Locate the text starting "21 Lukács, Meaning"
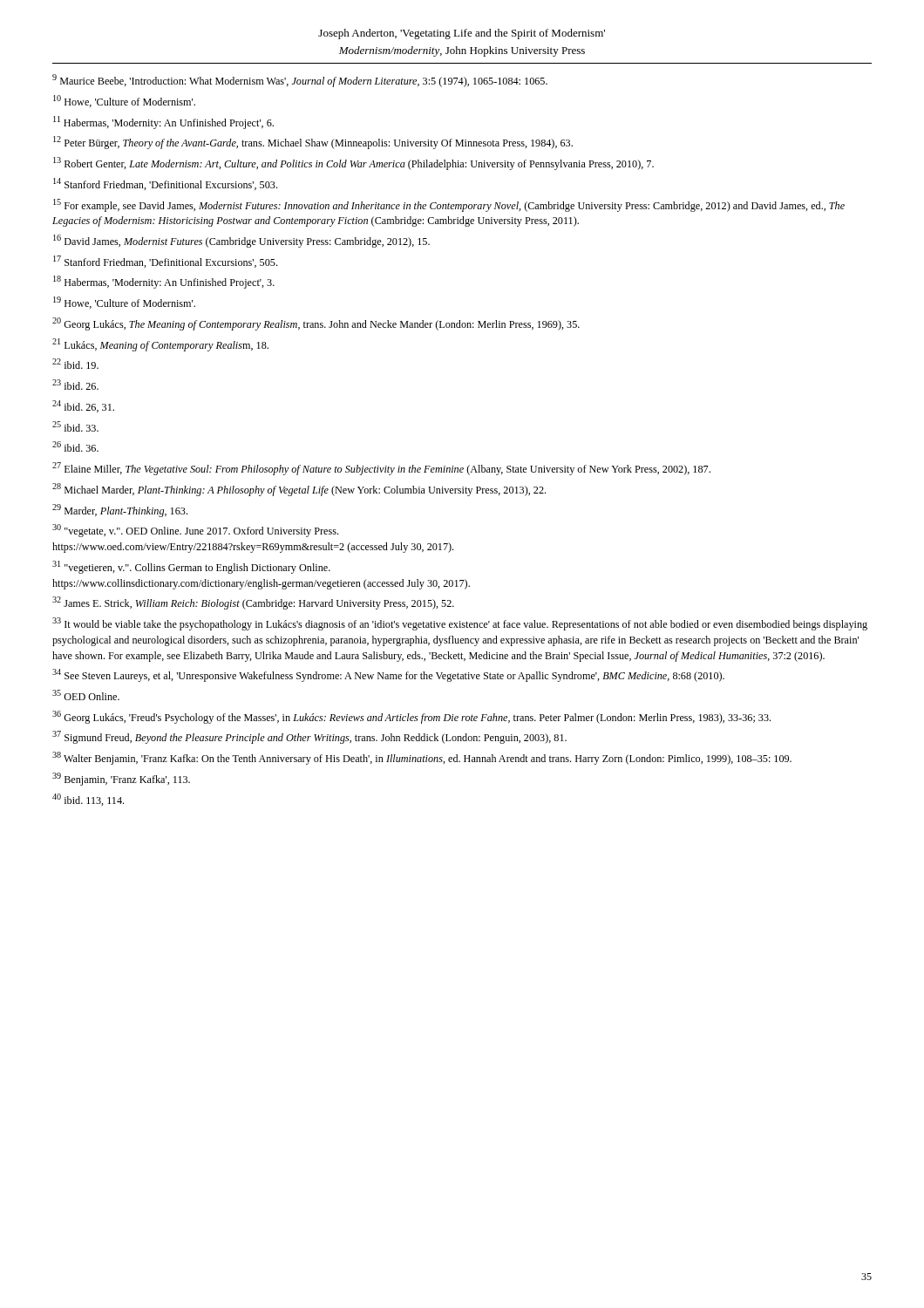The width and height of the screenshot is (924, 1308). click(161, 344)
